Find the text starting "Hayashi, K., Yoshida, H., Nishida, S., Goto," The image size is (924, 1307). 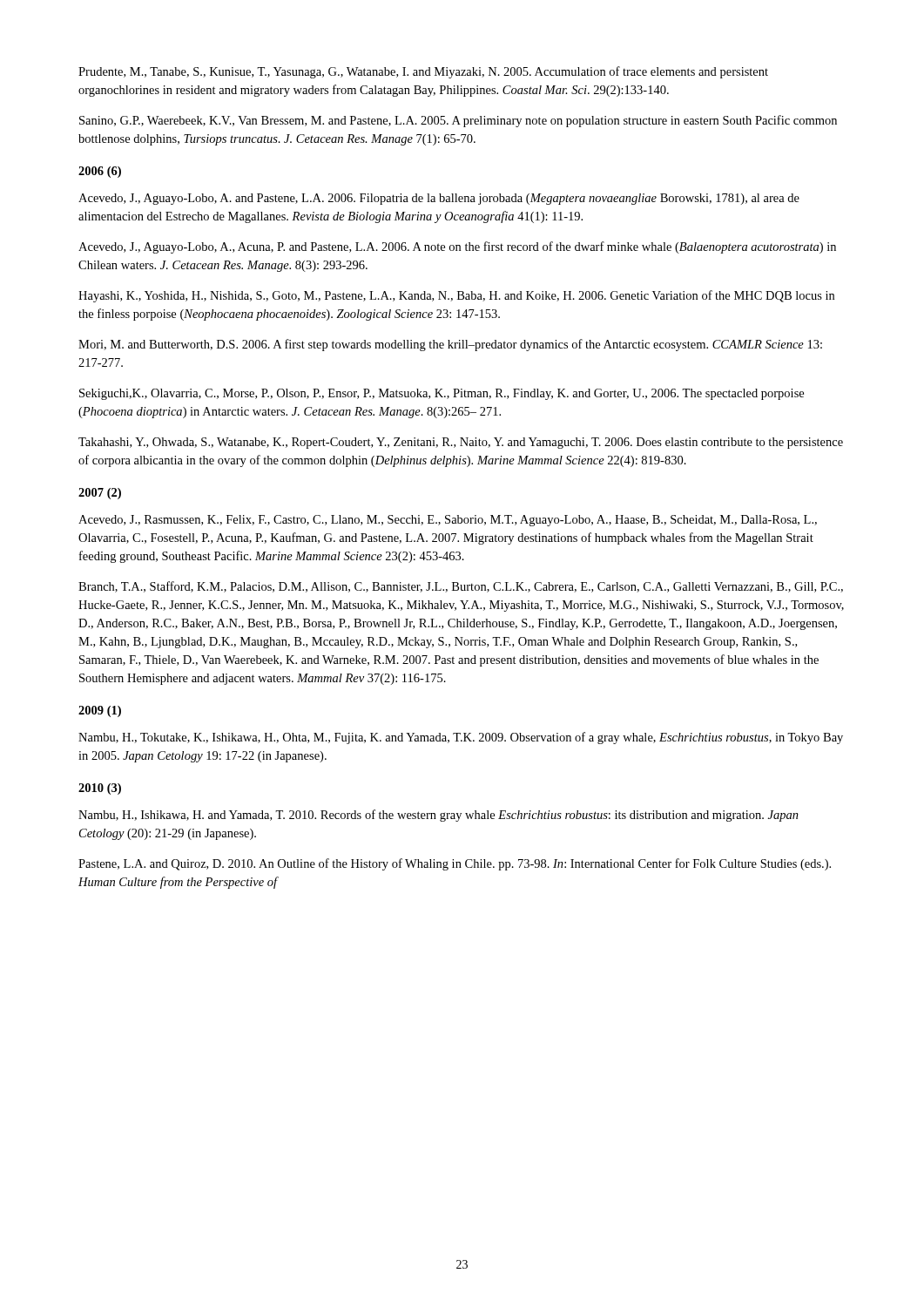click(x=457, y=305)
